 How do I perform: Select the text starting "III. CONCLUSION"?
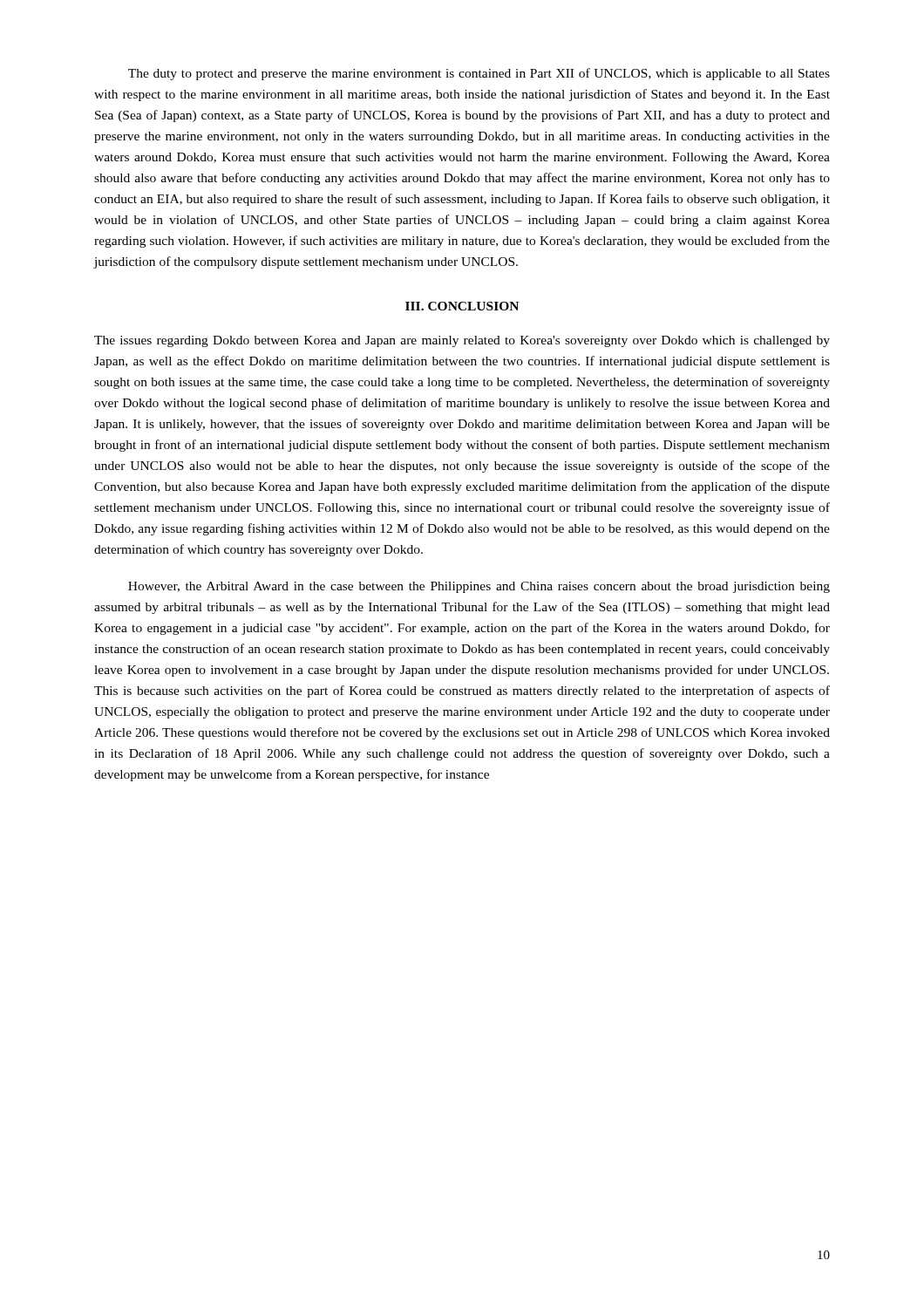(x=462, y=306)
